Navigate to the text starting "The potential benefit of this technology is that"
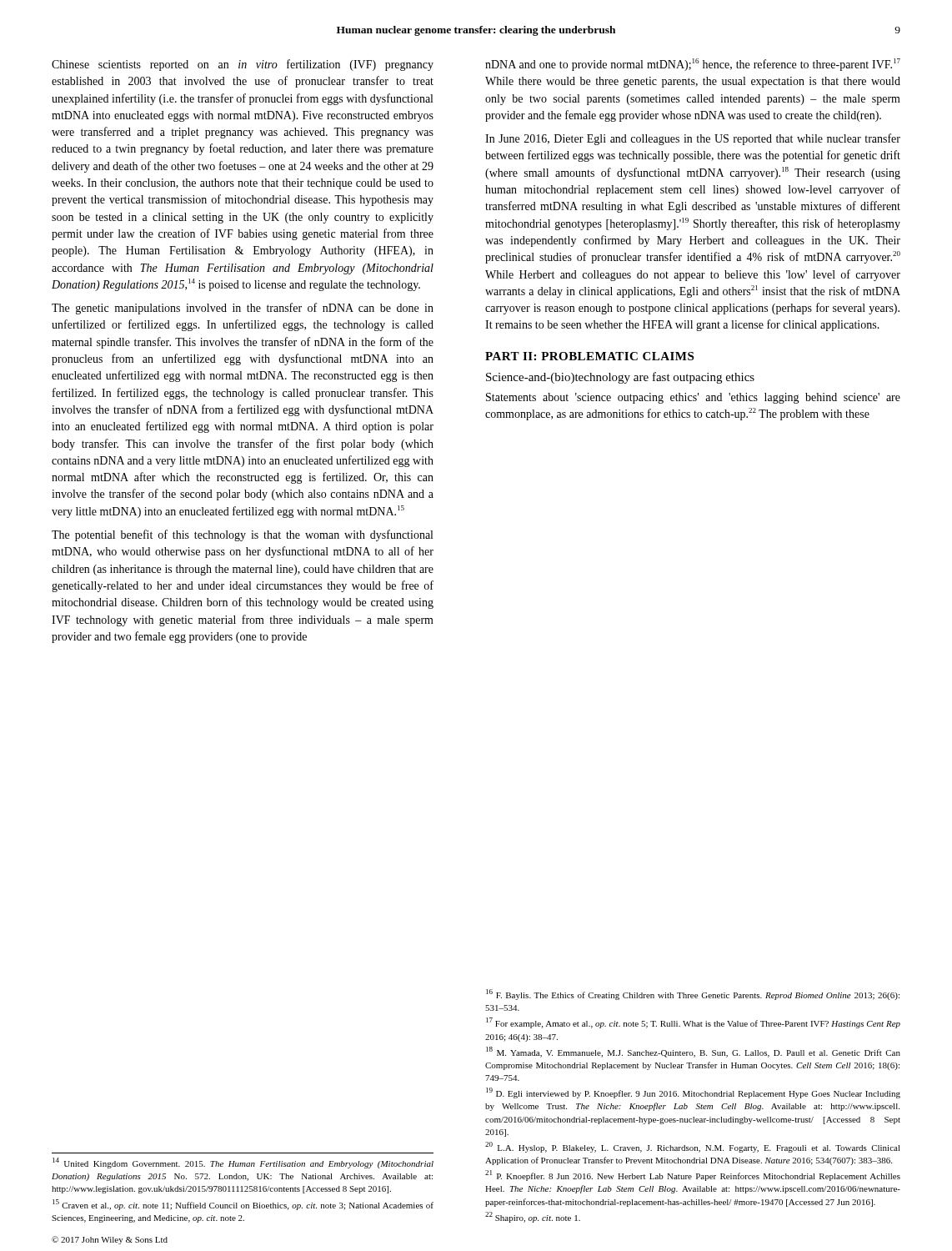 click(243, 586)
